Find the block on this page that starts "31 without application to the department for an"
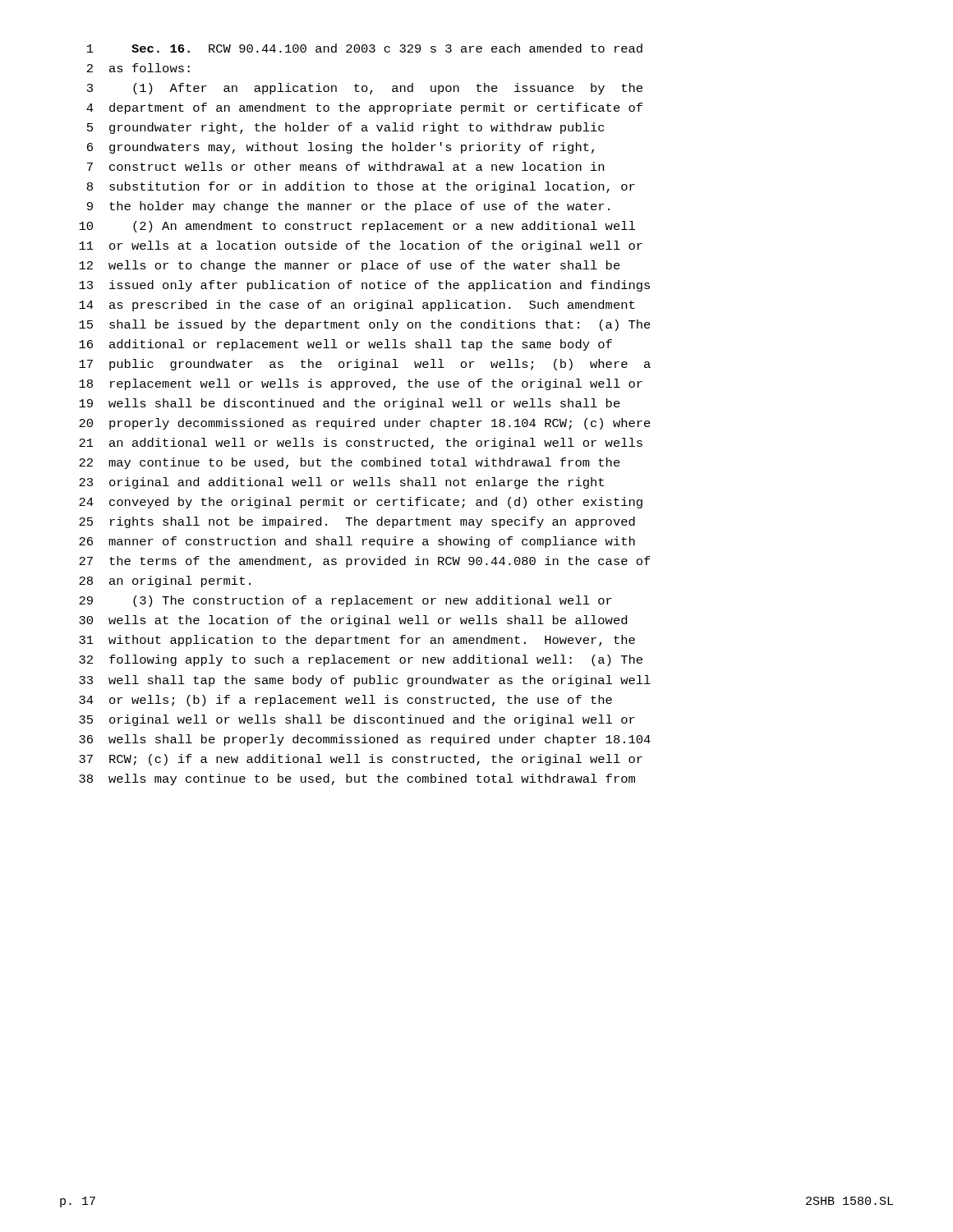Screen dimensions: 1232x953 [347, 641]
